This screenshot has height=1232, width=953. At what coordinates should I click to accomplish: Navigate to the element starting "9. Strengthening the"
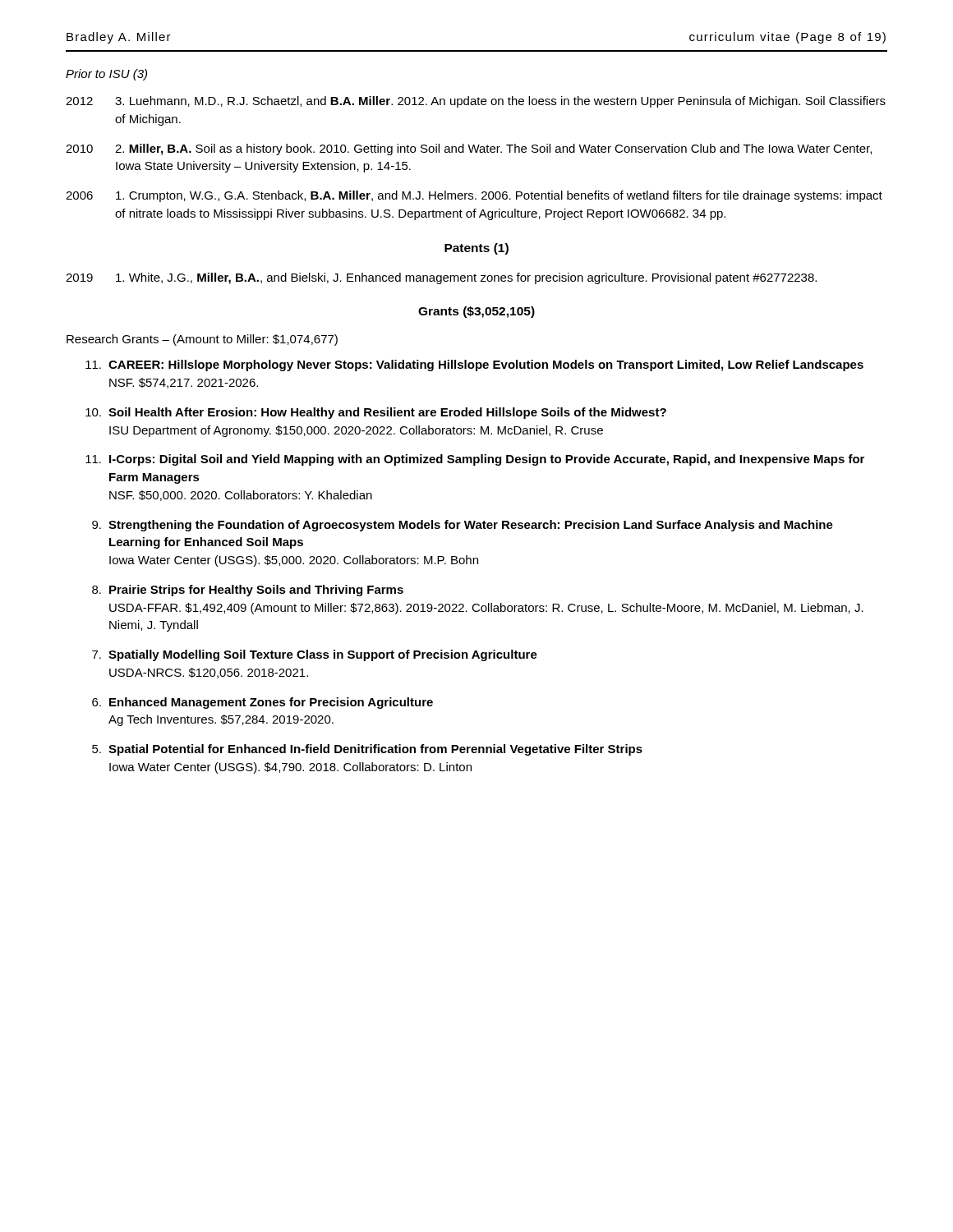tap(463, 526)
